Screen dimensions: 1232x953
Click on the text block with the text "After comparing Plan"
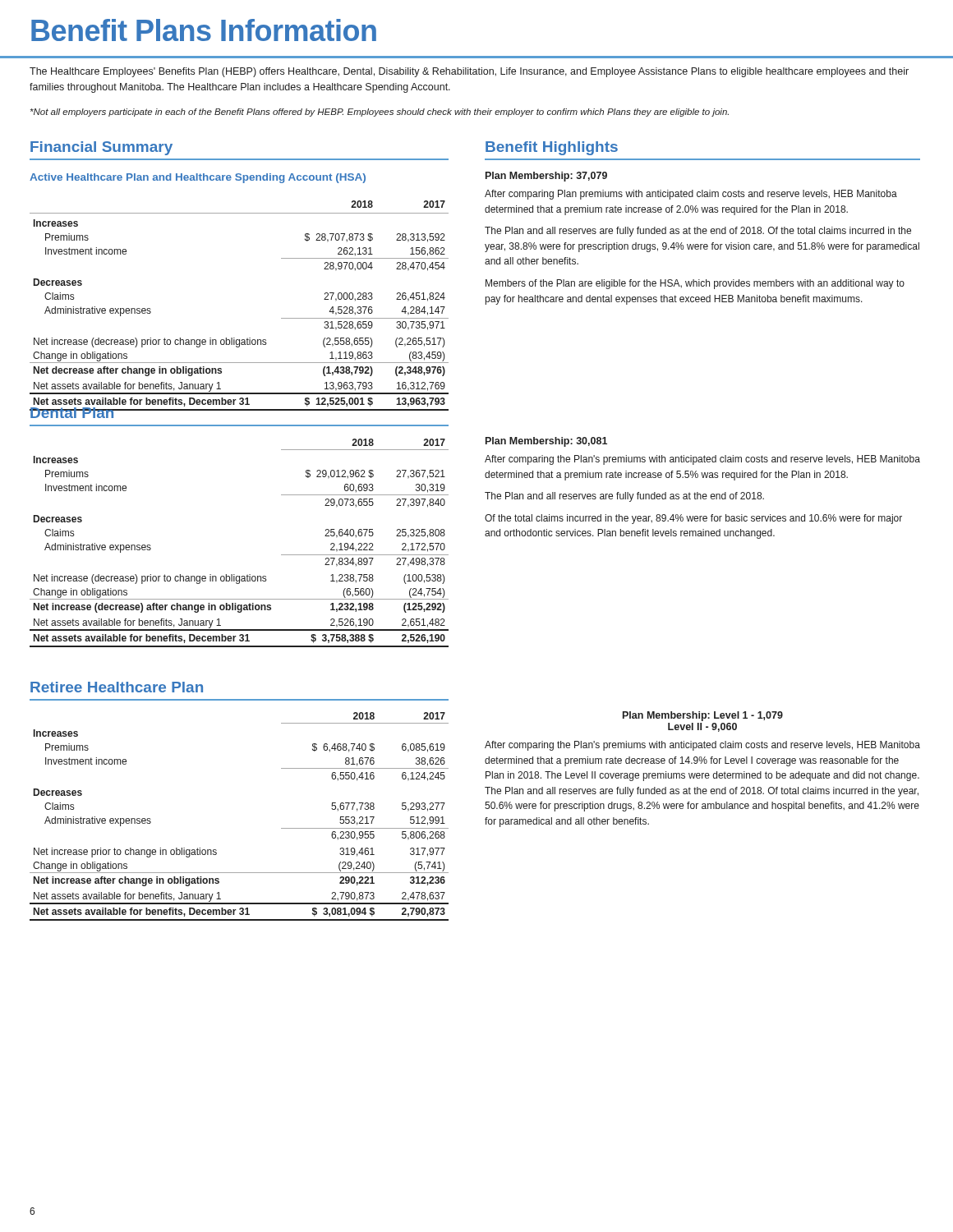(691, 201)
